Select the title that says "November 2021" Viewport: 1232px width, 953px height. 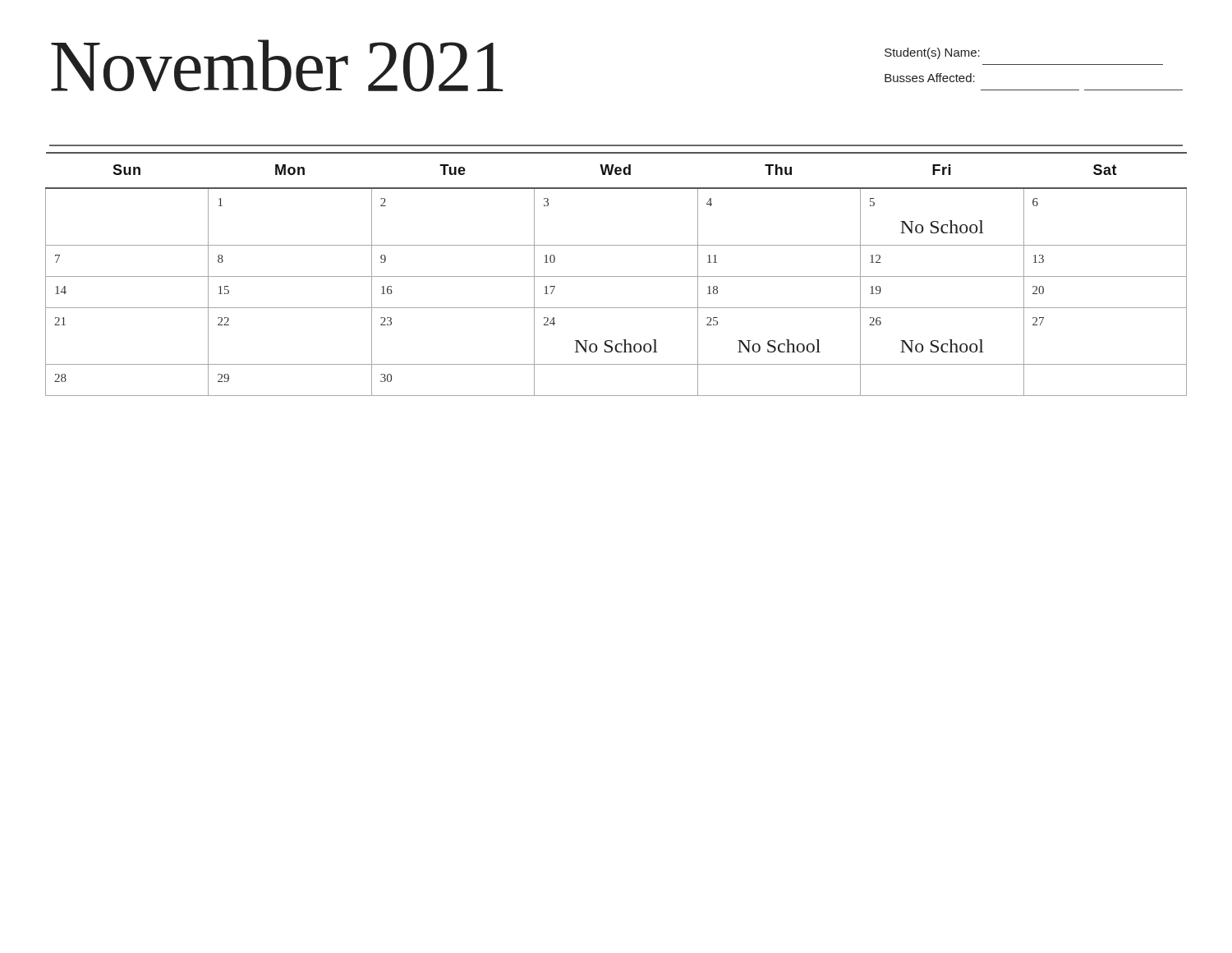(278, 66)
